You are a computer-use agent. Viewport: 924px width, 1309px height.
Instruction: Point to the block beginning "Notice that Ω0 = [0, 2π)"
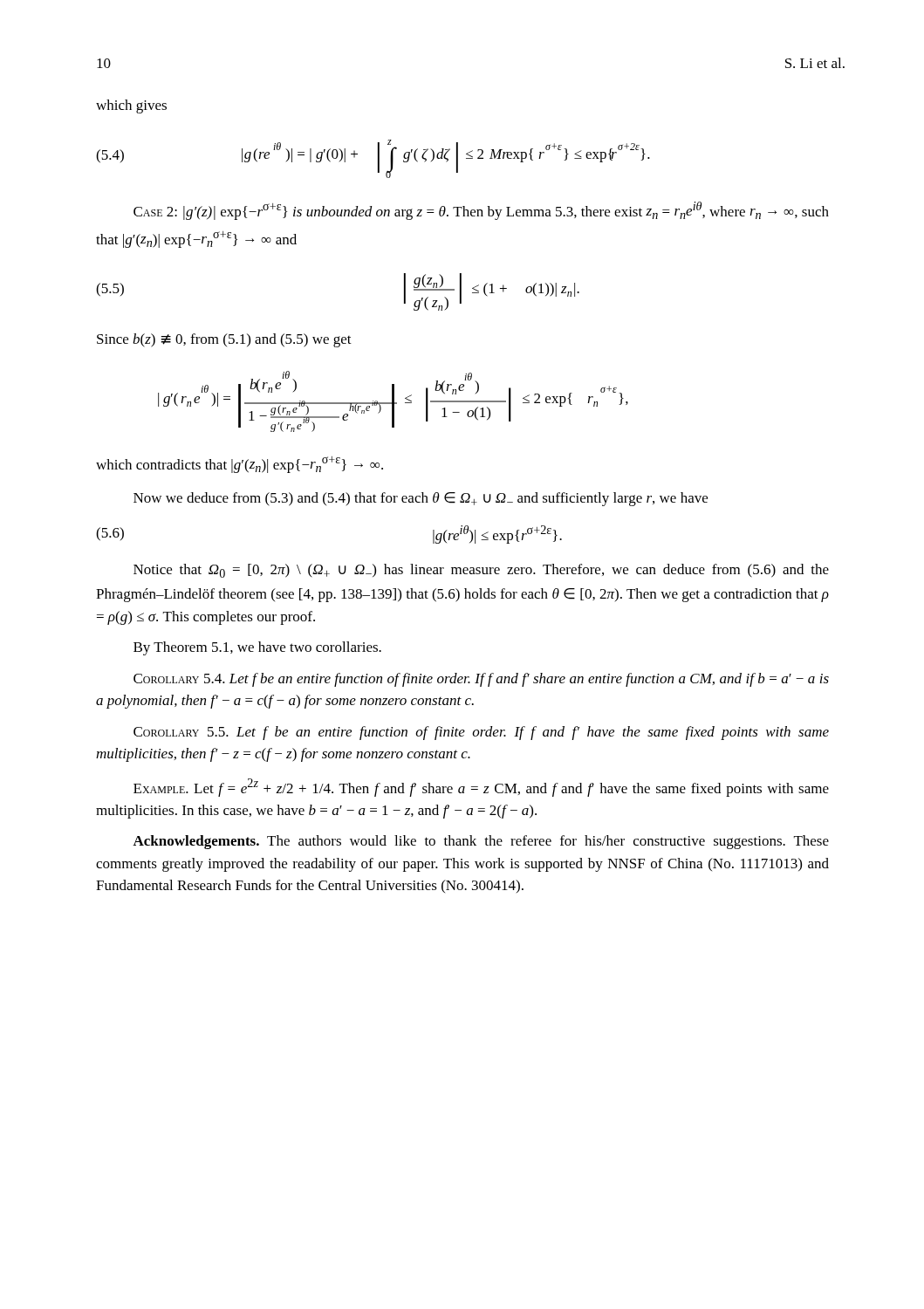tap(462, 593)
